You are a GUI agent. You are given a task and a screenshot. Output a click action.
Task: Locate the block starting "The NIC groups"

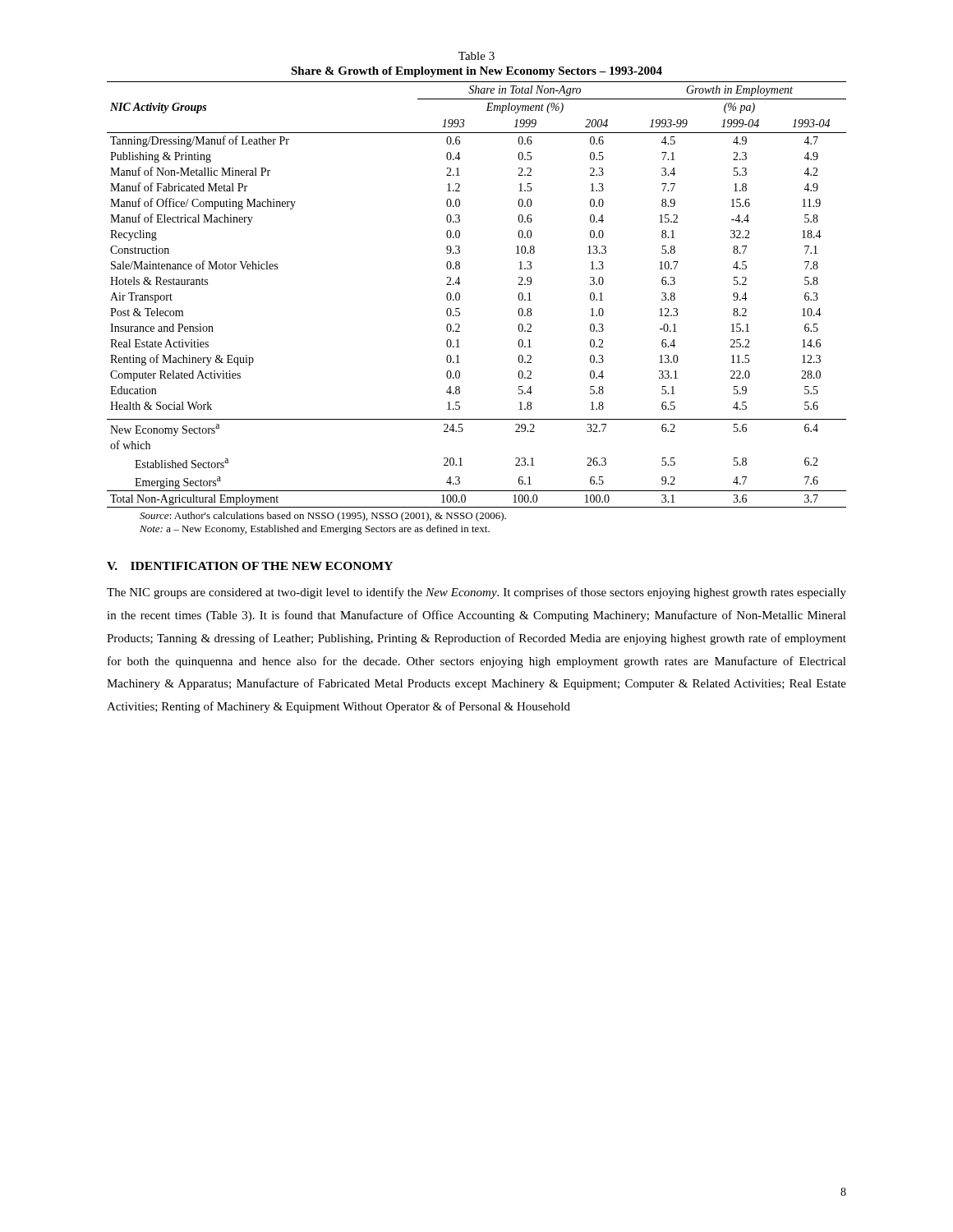[x=476, y=650]
